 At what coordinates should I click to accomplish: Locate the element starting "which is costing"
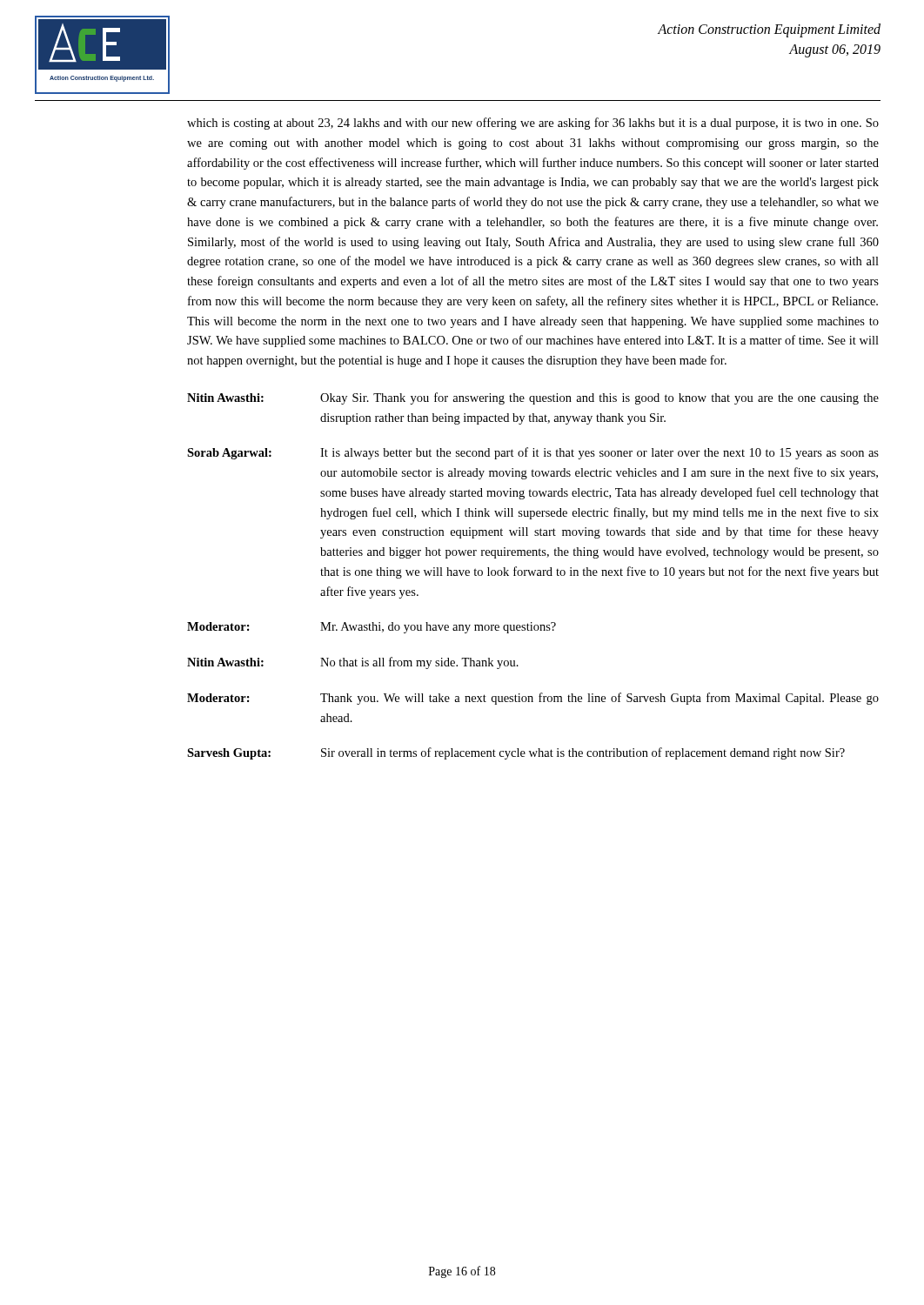(533, 241)
